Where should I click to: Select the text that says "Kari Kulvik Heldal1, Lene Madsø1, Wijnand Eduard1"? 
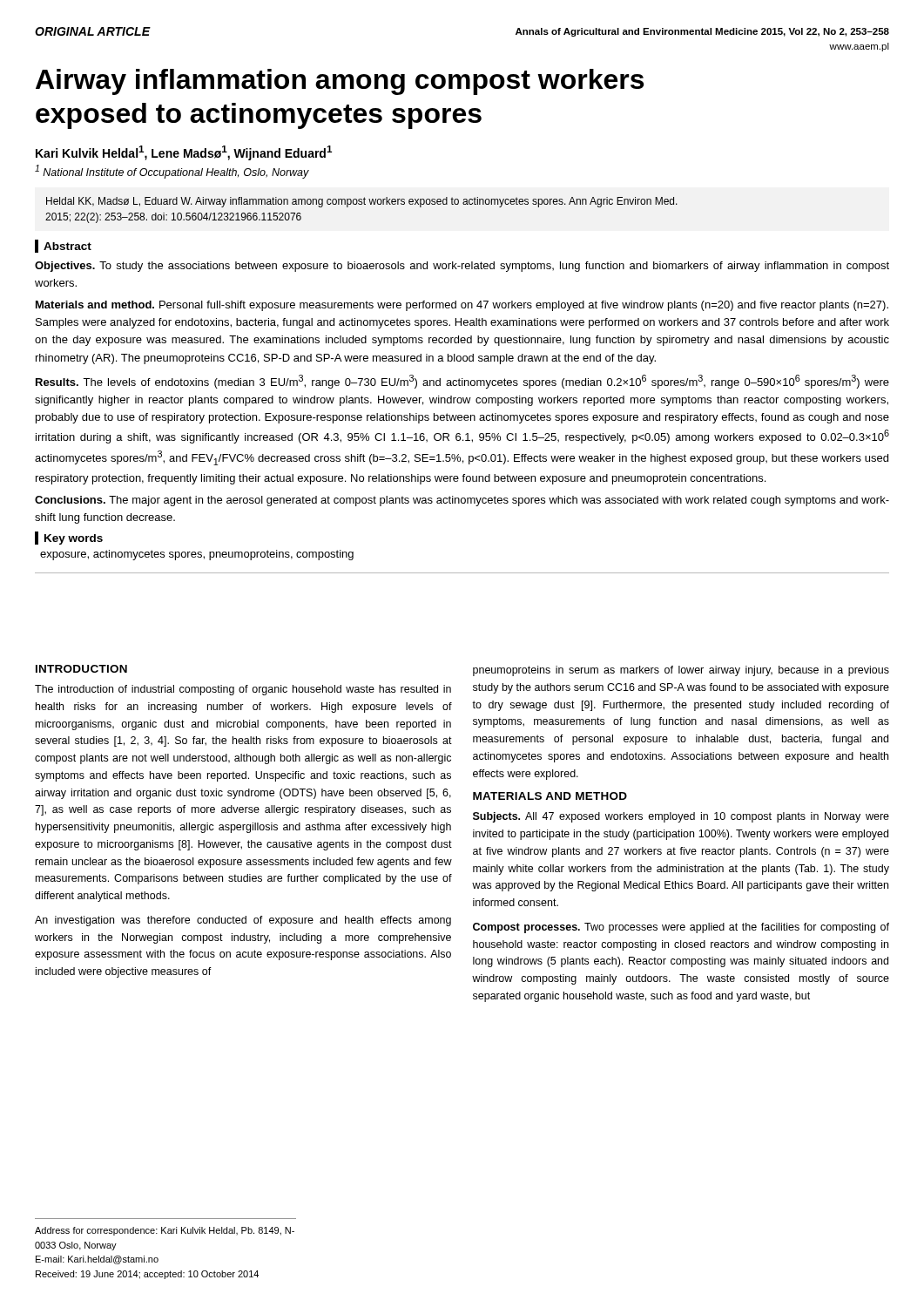click(184, 152)
